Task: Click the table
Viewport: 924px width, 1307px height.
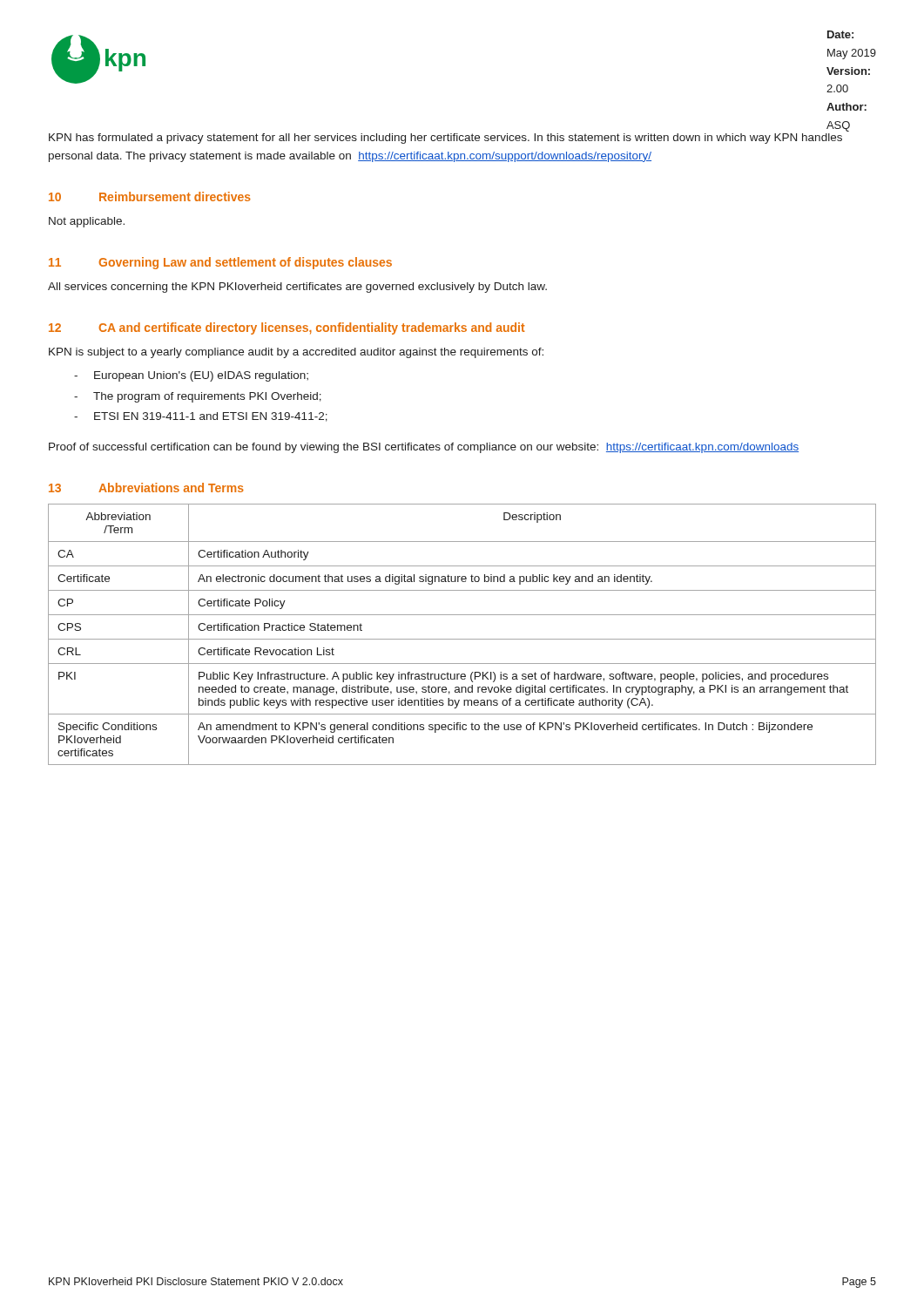Action: click(x=462, y=635)
